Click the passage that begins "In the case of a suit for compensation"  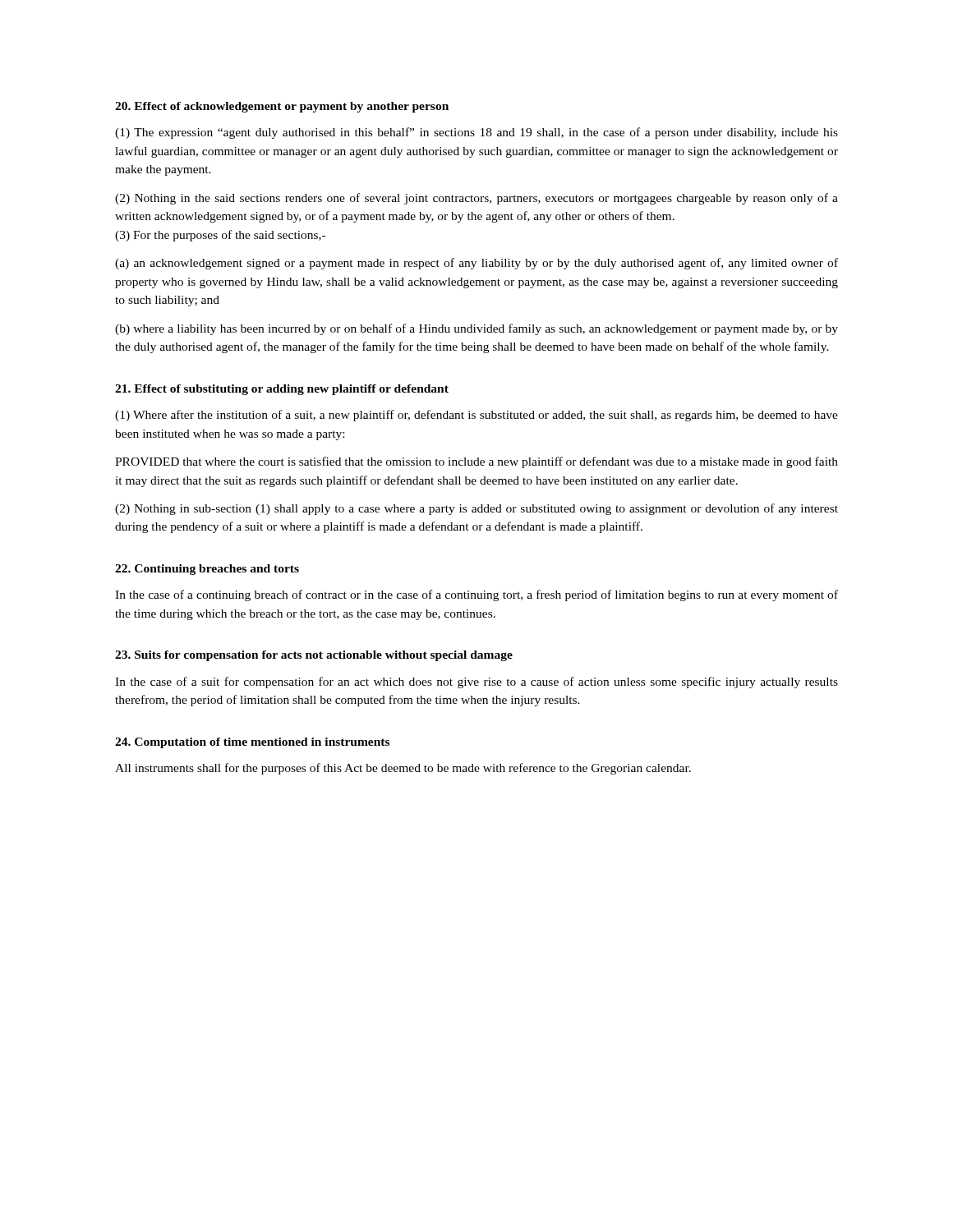(476, 690)
